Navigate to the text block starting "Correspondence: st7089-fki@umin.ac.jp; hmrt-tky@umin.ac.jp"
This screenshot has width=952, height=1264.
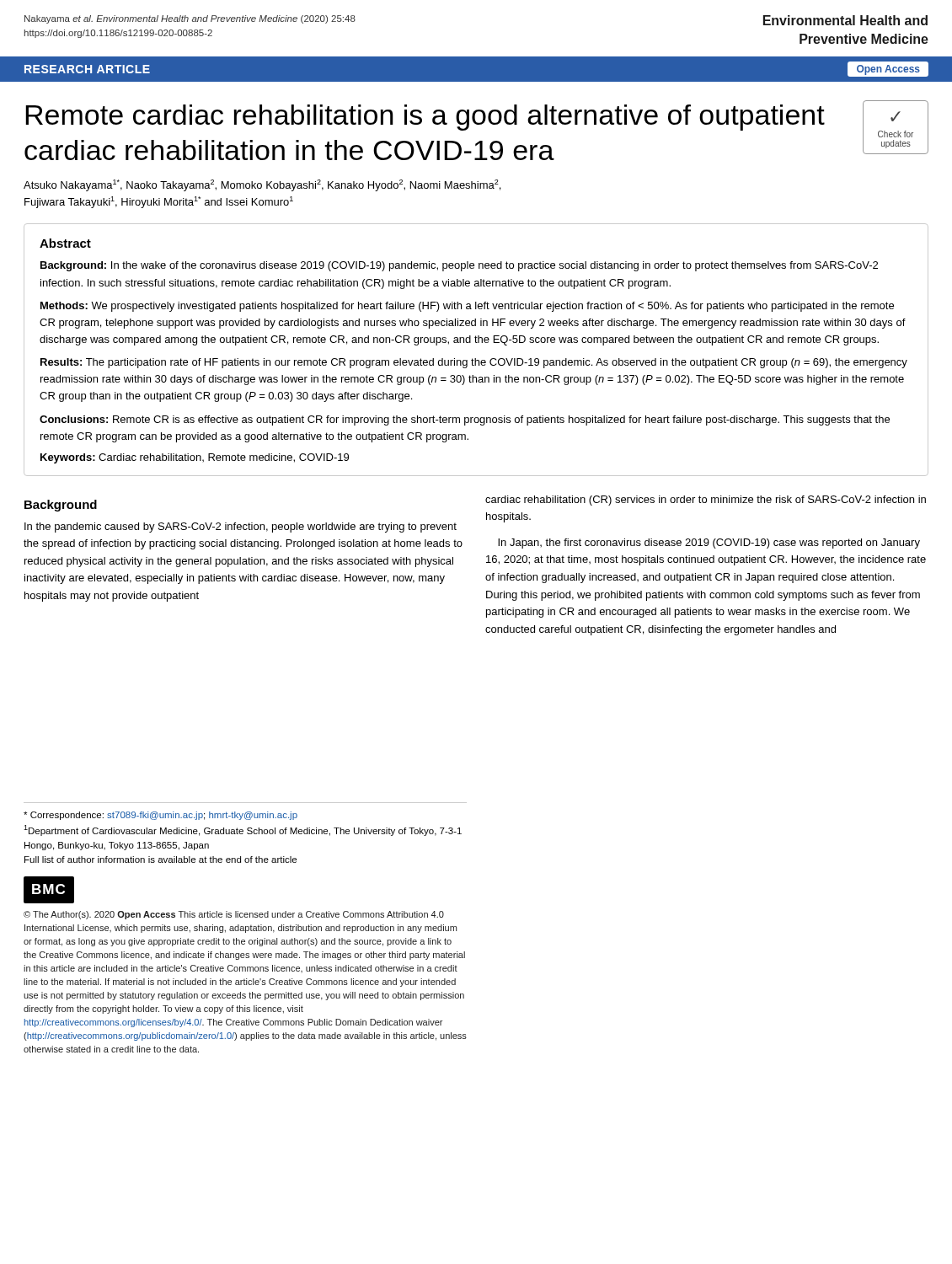click(243, 837)
